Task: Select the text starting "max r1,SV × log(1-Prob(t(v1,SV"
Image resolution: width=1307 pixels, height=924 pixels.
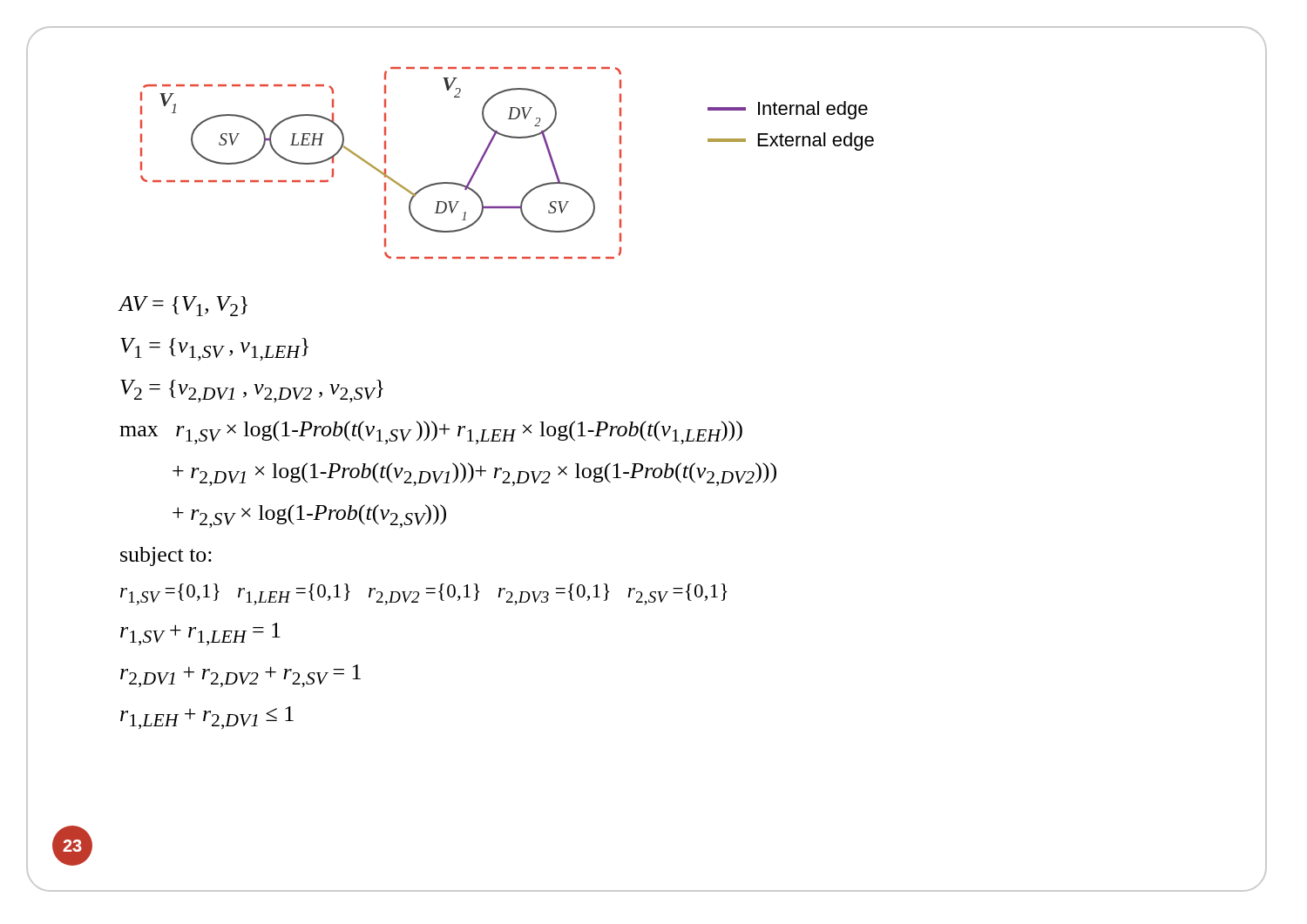Action: [642, 473]
